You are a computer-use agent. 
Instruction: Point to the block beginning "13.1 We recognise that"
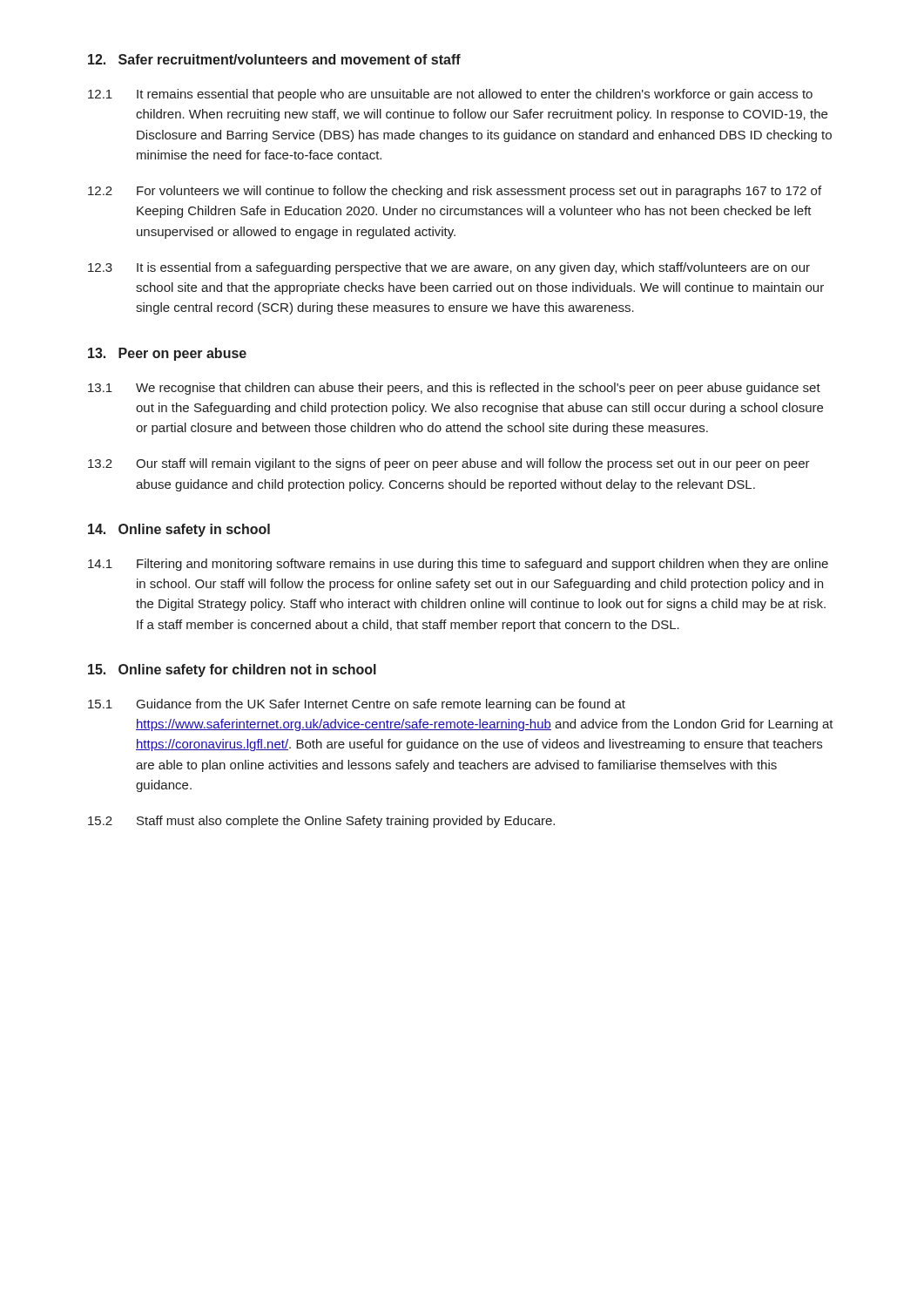[462, 407]
